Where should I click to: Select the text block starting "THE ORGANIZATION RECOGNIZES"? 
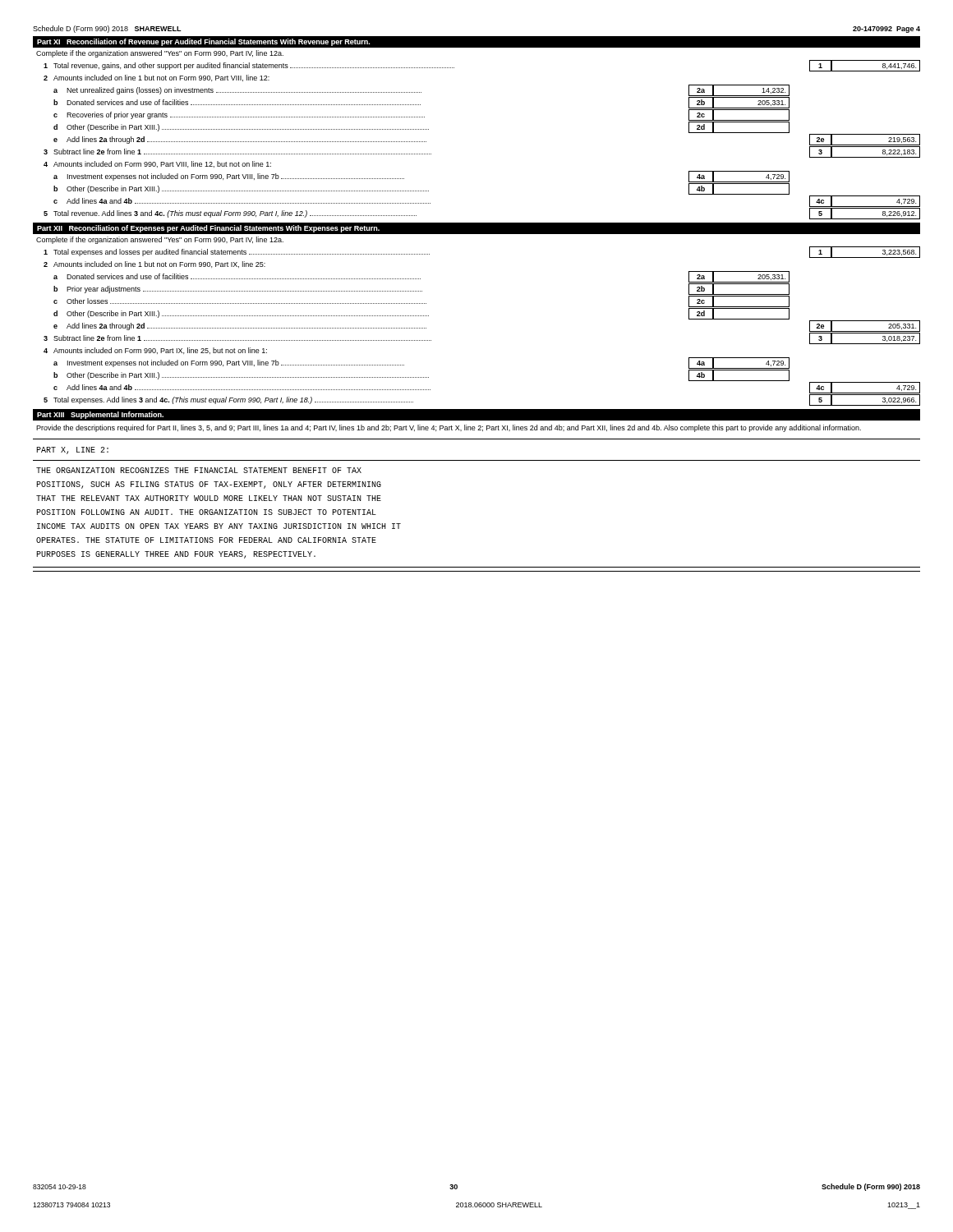tap(219, 513)
